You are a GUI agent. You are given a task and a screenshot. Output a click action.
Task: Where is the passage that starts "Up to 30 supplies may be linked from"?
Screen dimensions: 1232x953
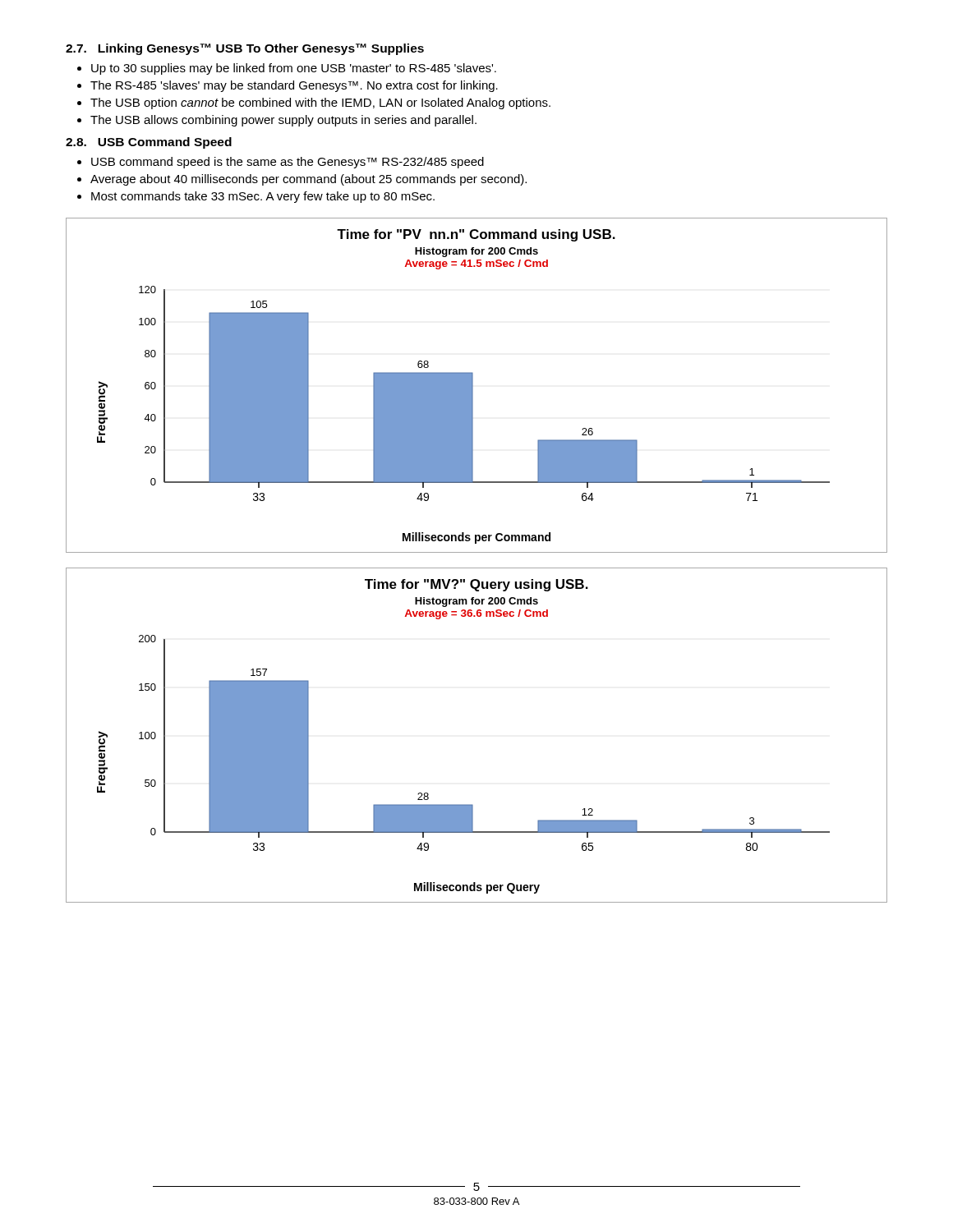point(294,68)
